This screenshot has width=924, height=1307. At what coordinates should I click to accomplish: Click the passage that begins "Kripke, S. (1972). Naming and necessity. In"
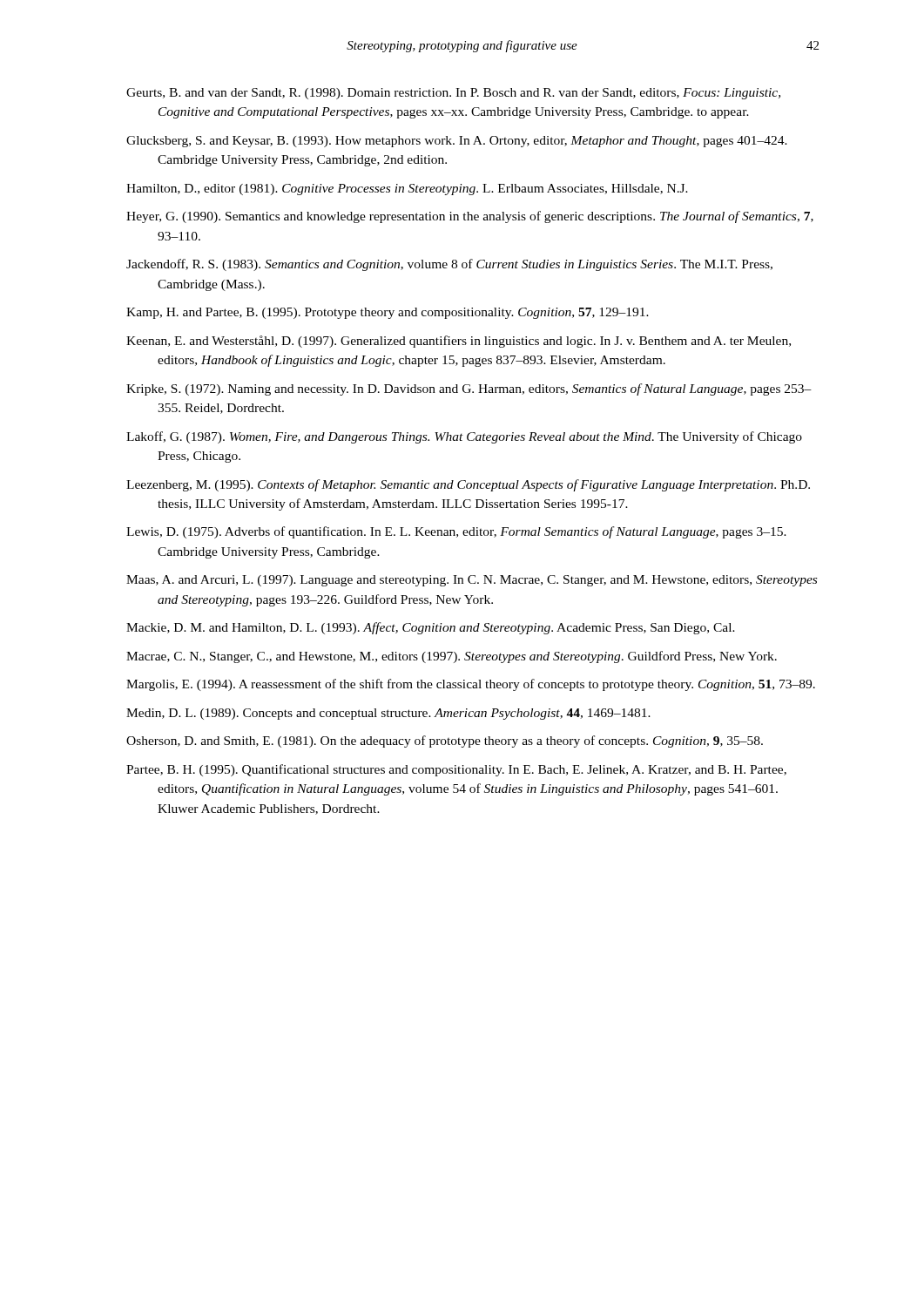point(469,398)
